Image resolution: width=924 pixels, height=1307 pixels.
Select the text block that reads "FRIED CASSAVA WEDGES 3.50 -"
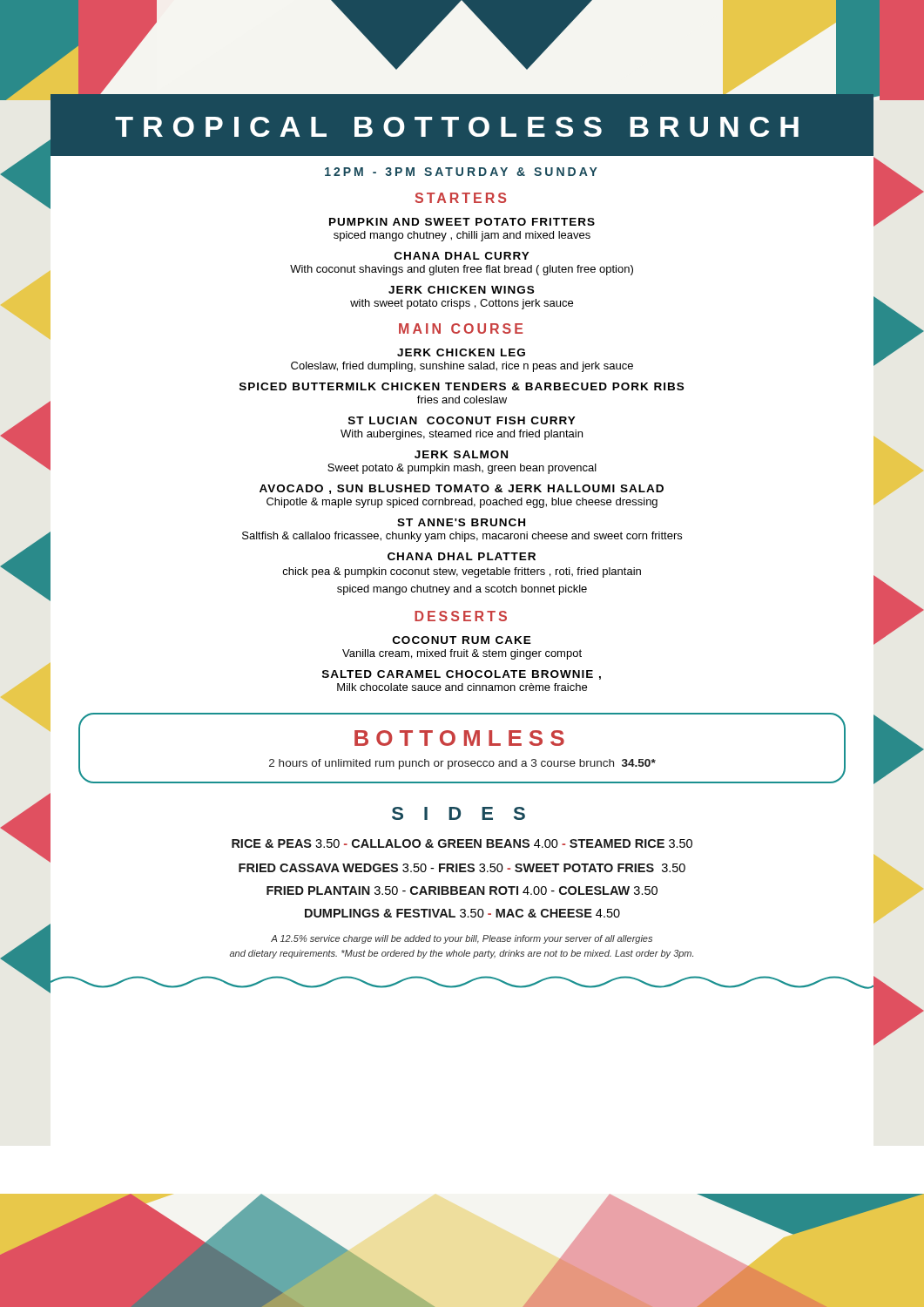pyautogui.click(x=462, y=868)
